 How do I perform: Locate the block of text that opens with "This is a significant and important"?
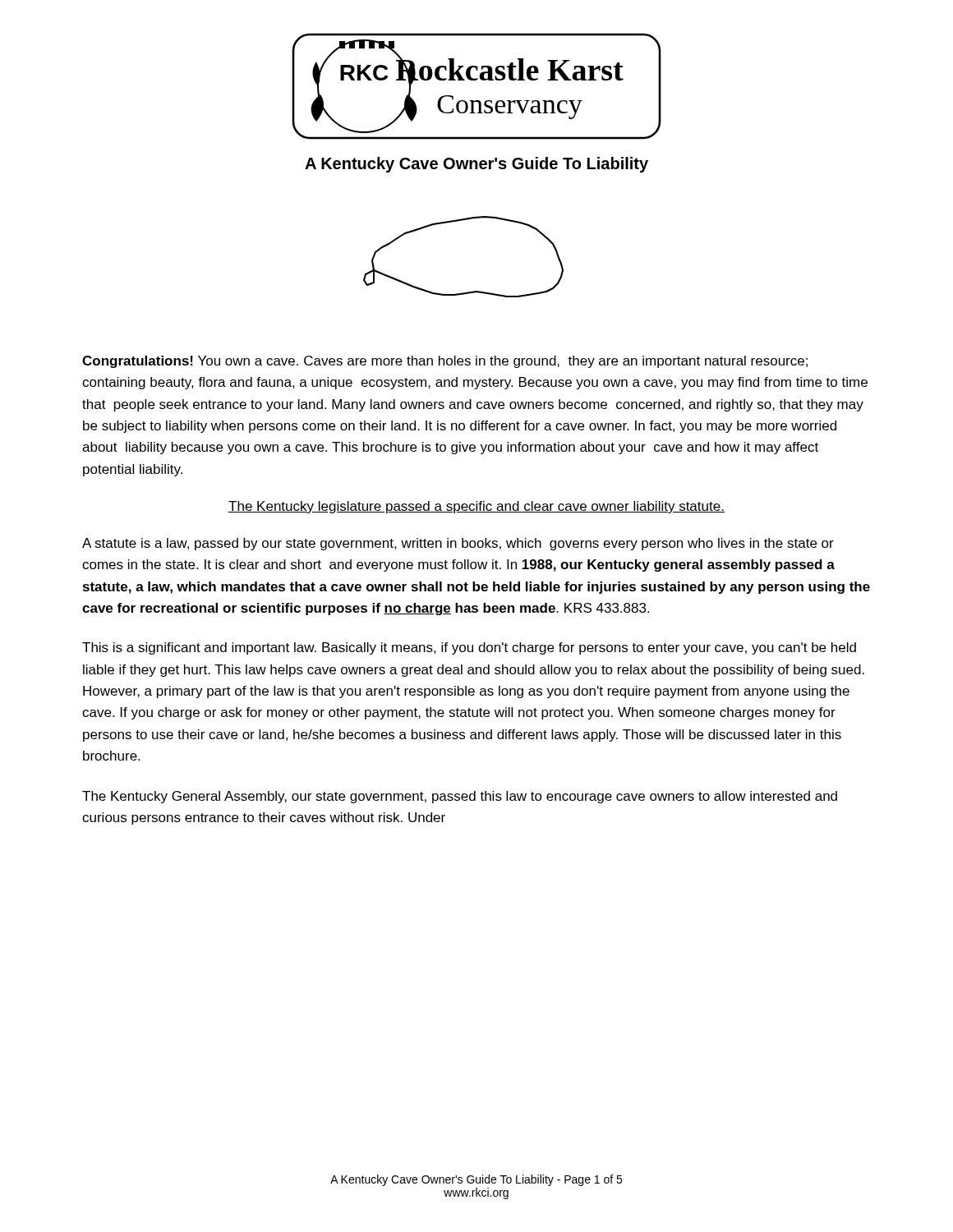click(474, 702)
